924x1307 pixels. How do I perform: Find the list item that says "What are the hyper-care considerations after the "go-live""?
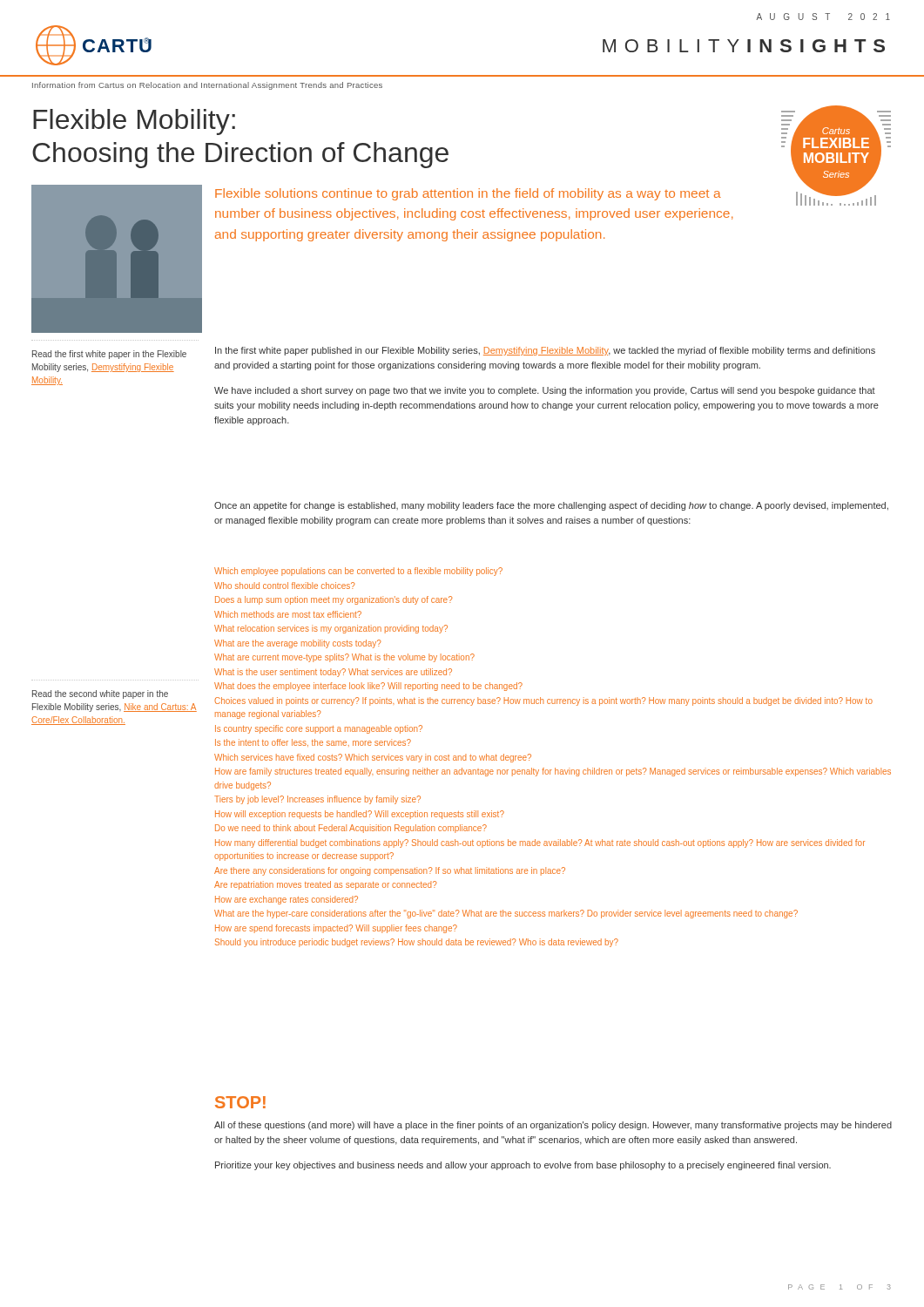click(506, 914)
